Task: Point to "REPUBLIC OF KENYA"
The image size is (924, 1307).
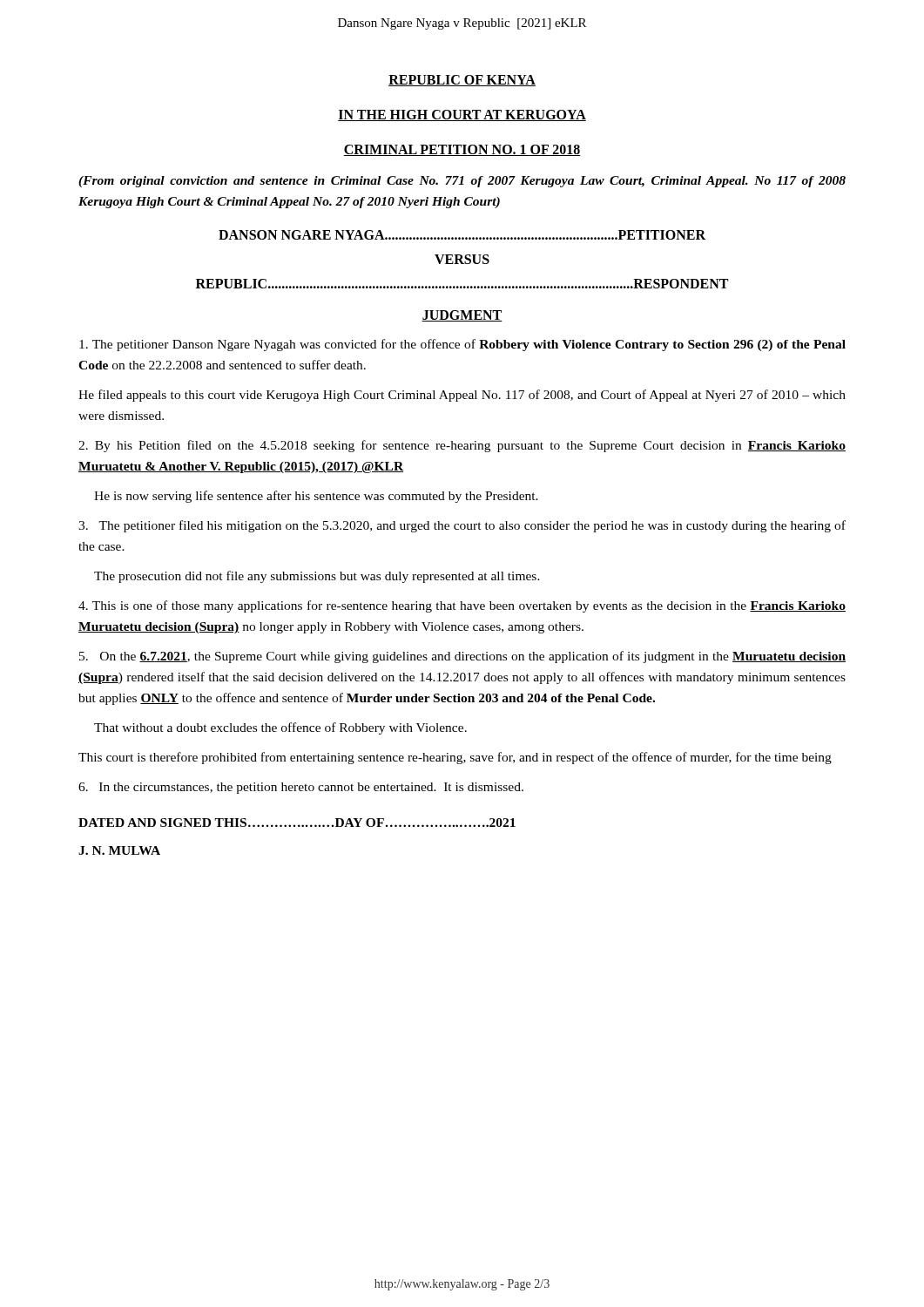Action: pos(462,80)
